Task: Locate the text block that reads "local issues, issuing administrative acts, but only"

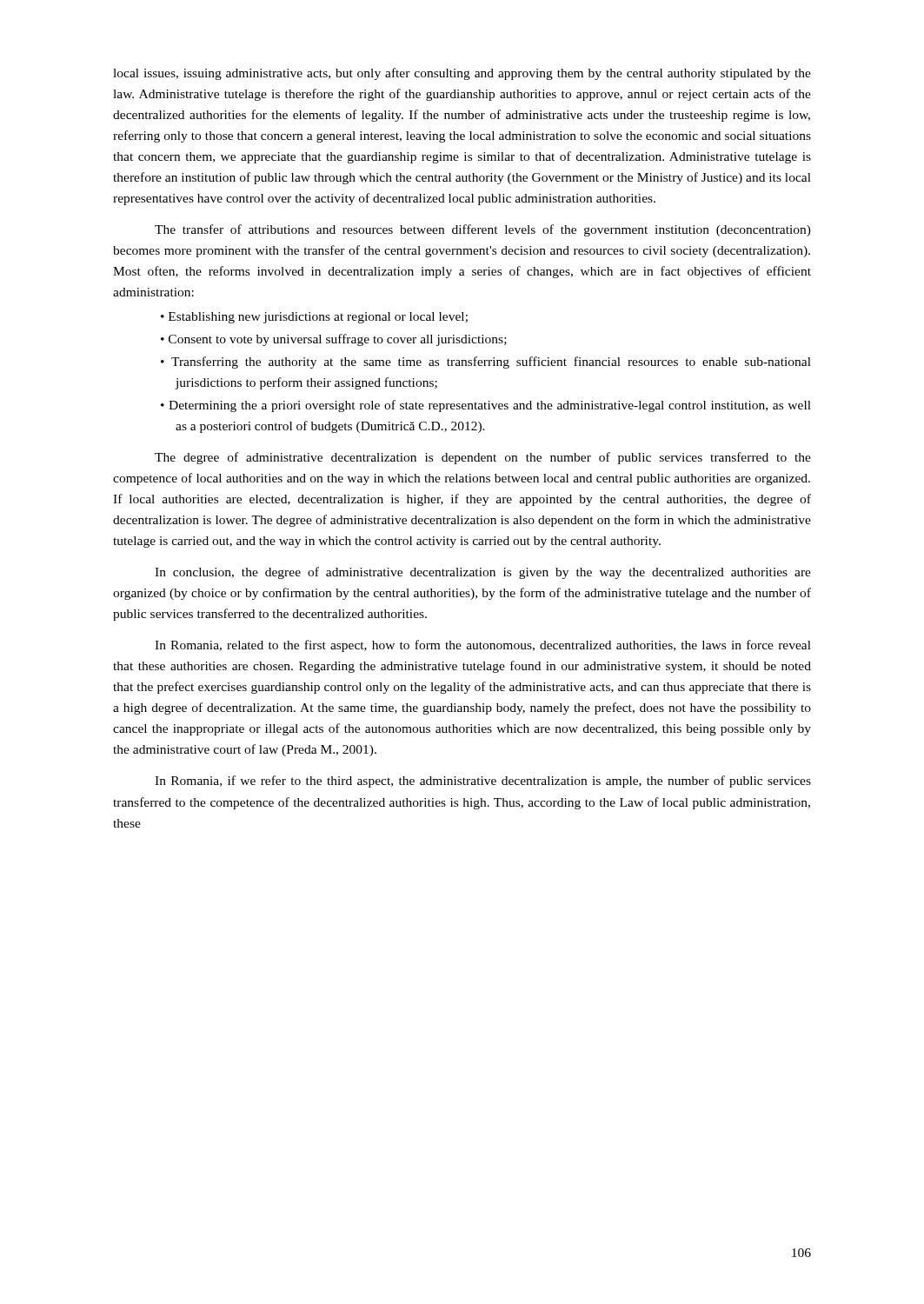Action: click(x=462, y=135)
